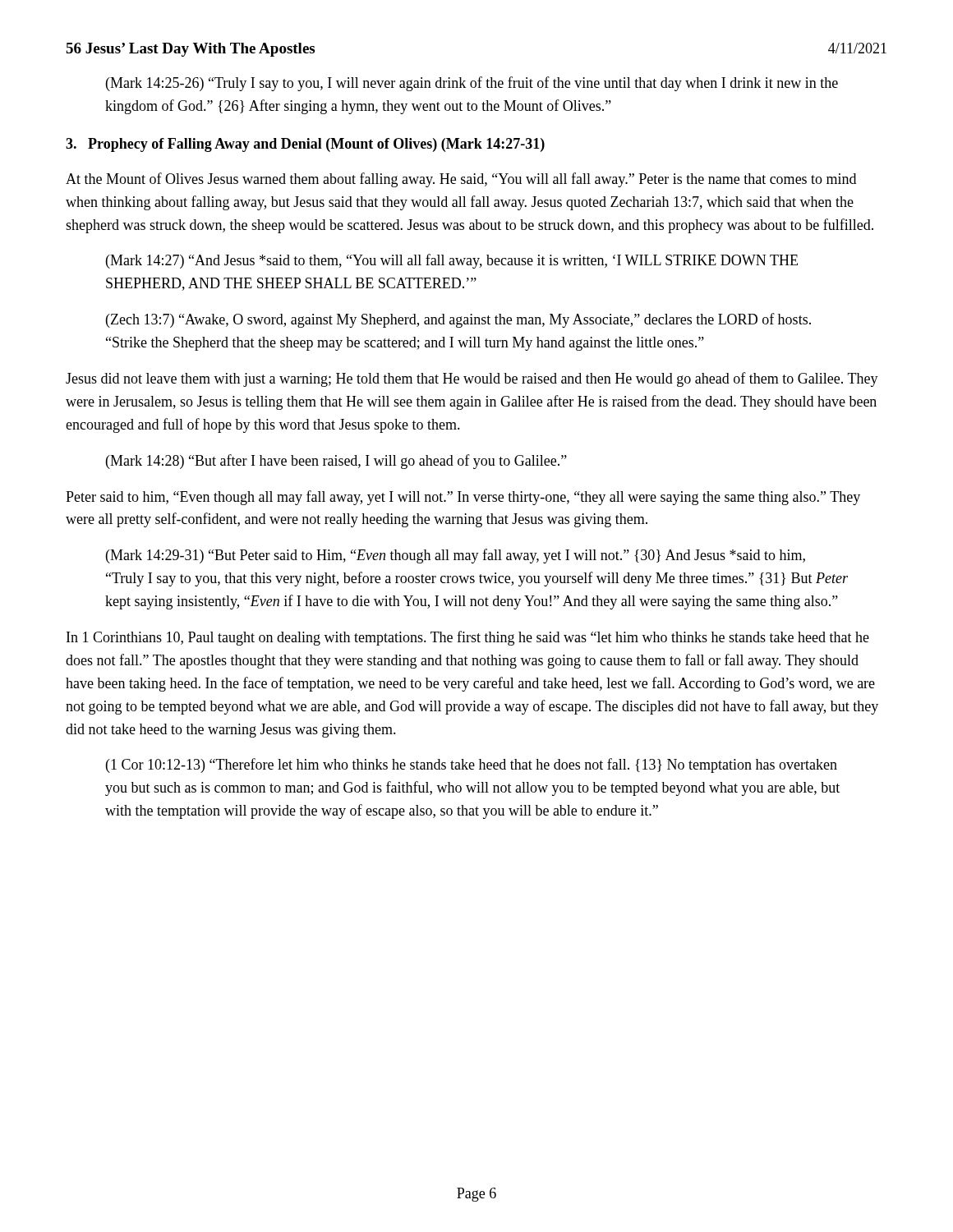This screenshot has height=1232, width=953.
Task: Point to the block beginning "Jesus did not"
Action: point(472,402)
